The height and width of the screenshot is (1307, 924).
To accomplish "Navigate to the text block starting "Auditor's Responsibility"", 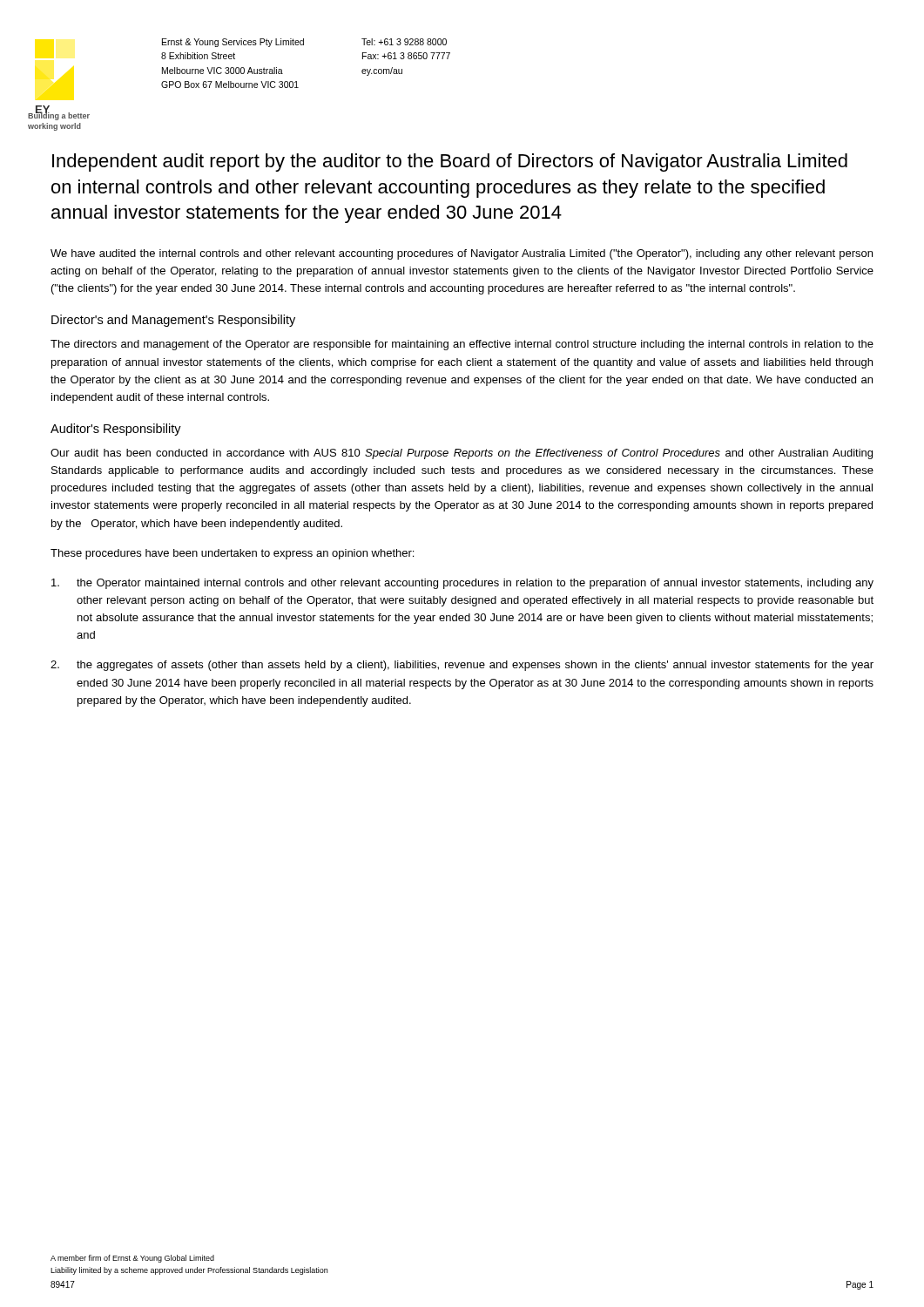I will pos(116,429).
